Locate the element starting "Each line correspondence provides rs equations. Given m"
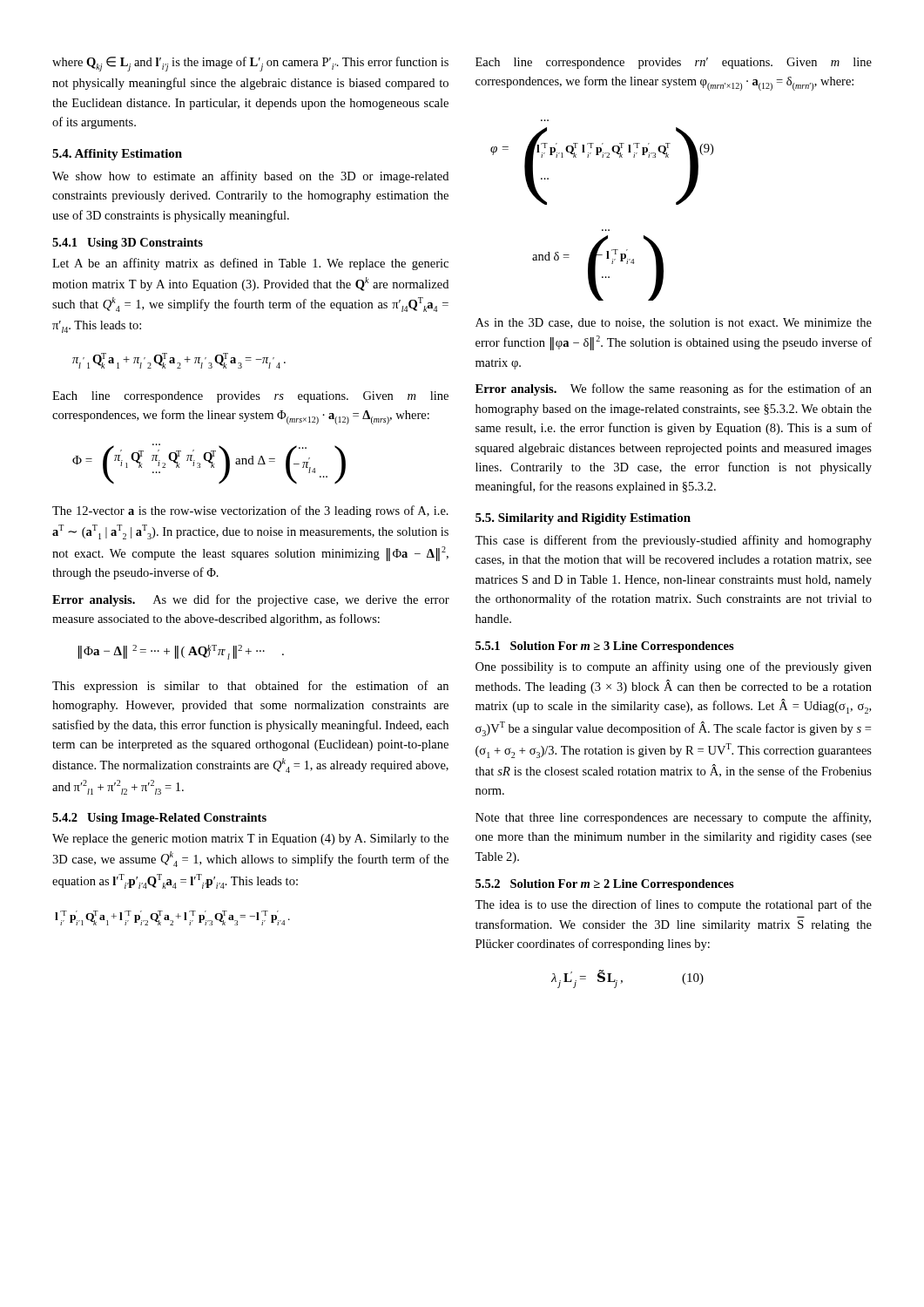The height and width of the screenshot is (1307, 924). [x=251, y=406]
